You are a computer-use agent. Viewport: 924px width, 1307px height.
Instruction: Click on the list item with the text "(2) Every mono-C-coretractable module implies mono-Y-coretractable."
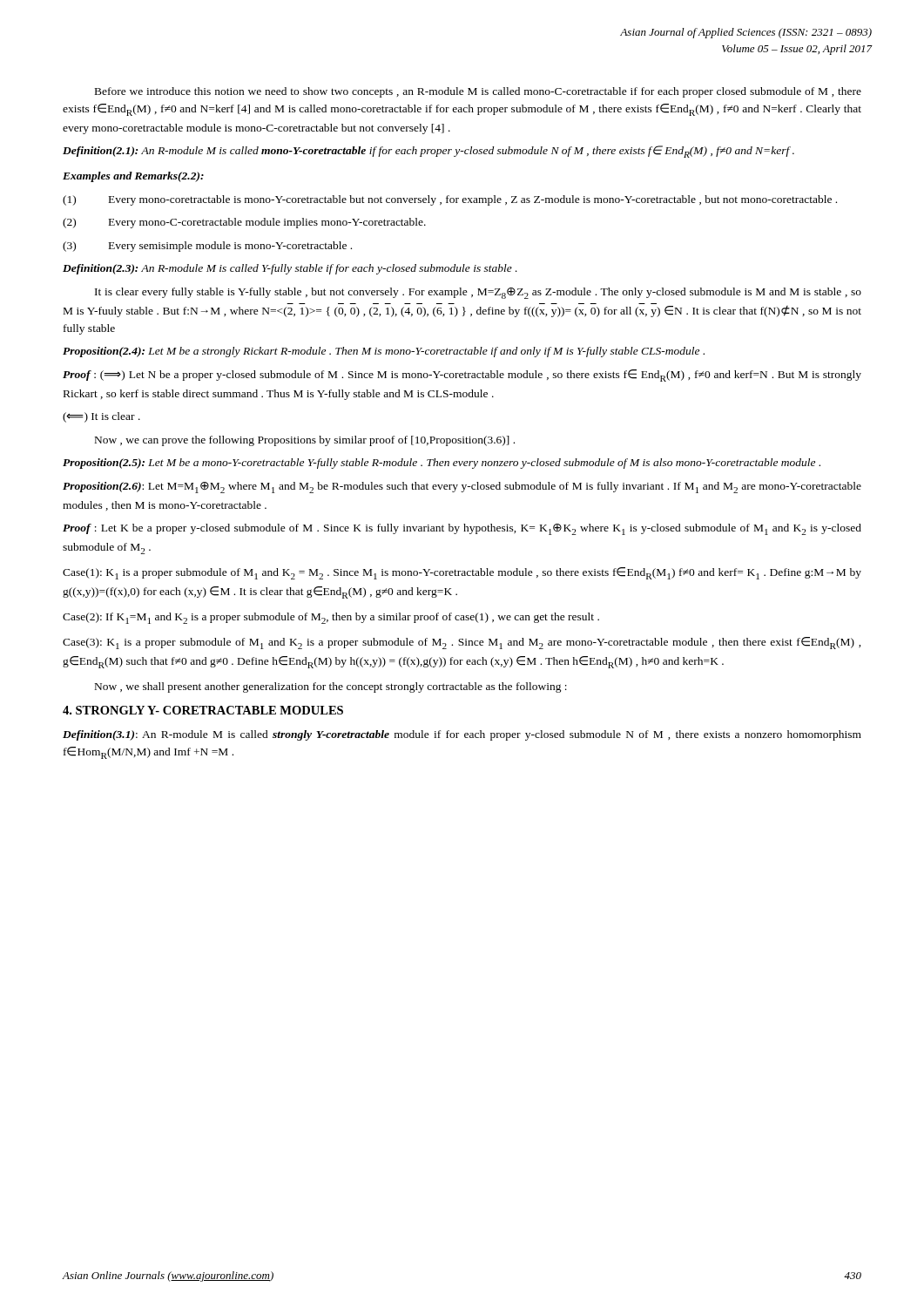pos(244,223)
